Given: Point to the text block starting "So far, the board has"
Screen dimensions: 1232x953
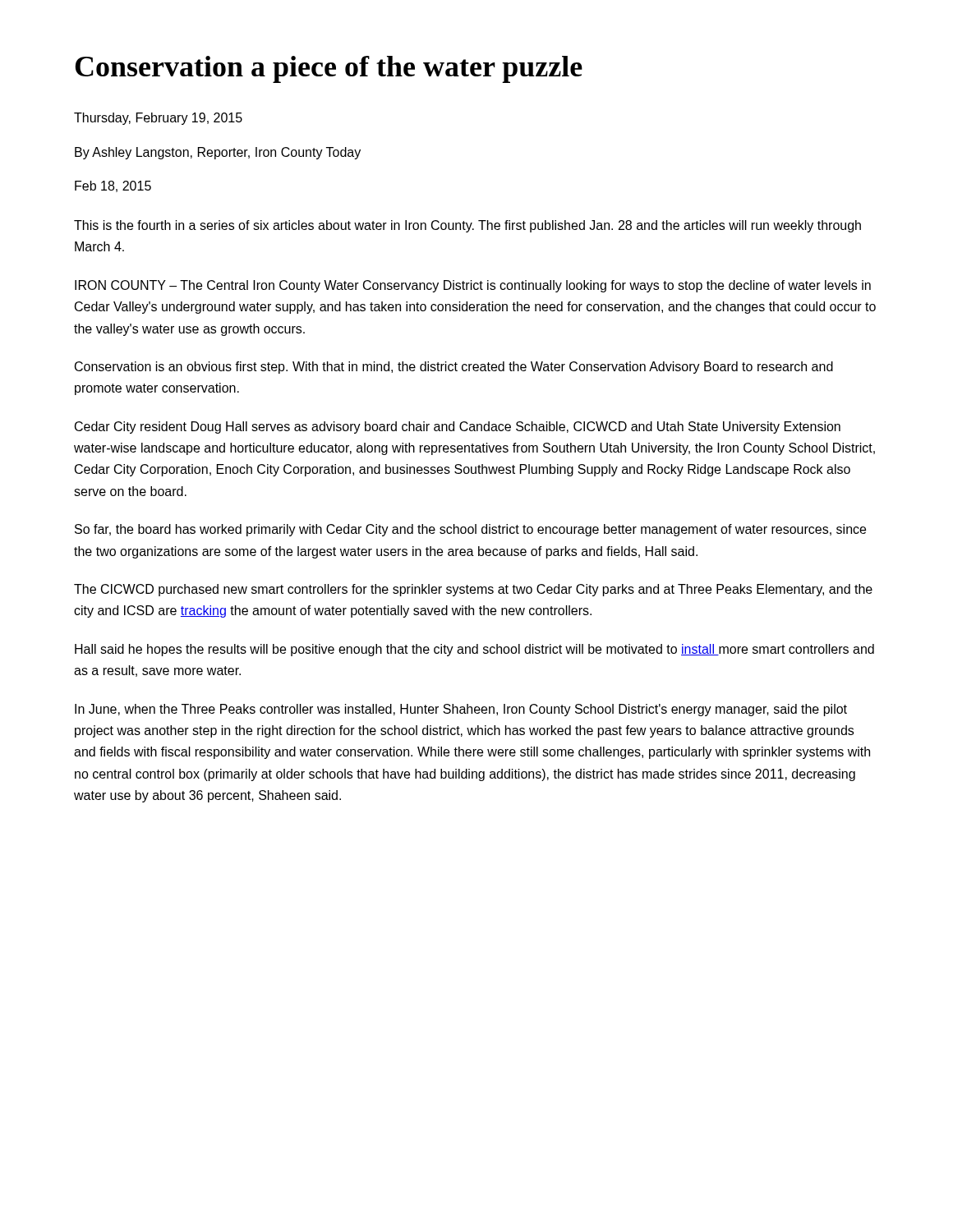Looking at the screenshot, I should point(470,540).
